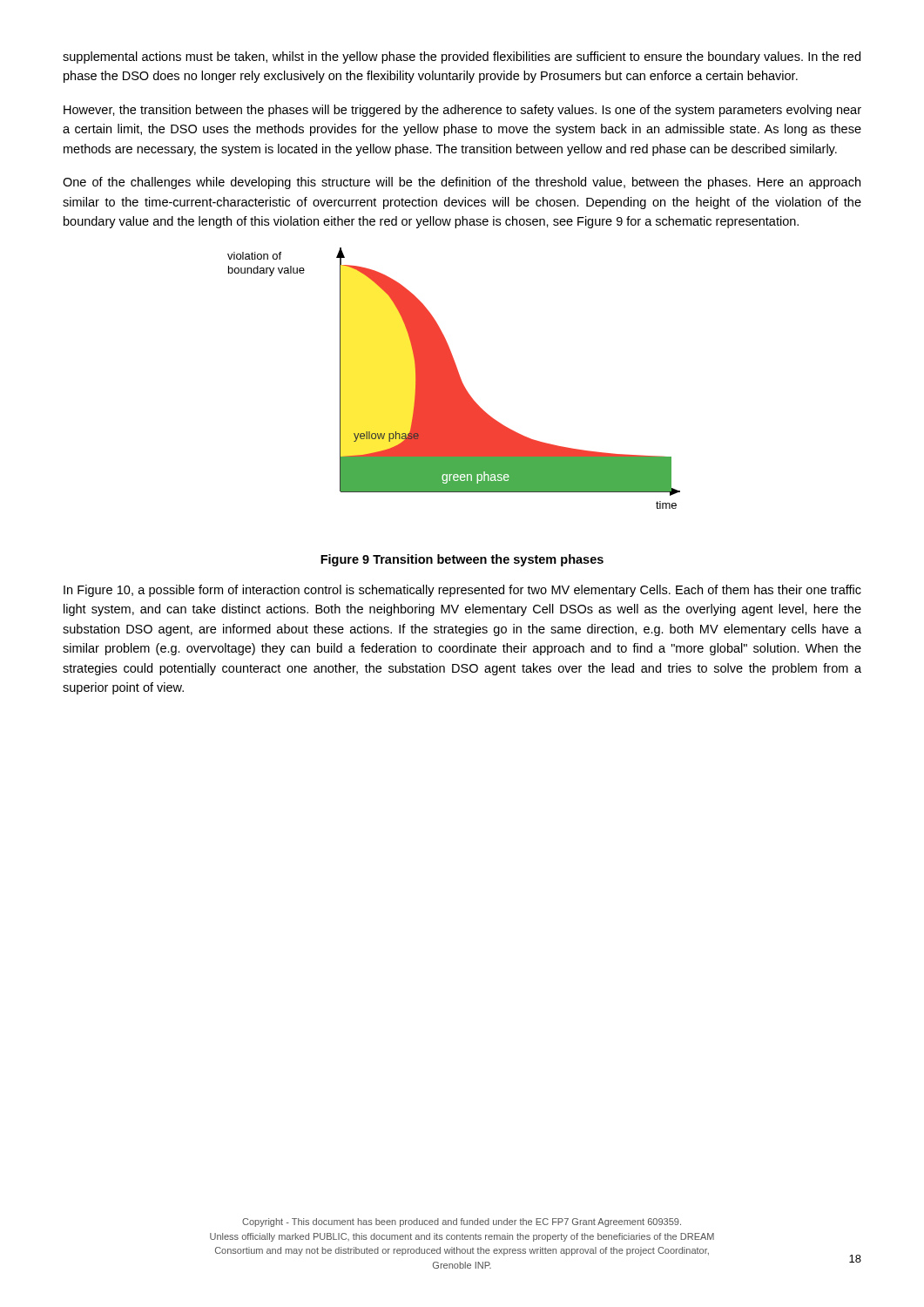Locate the text block that says "supplemental actions must be taken,"
This screenshot has height=1307, width=924.
point(462,66)
